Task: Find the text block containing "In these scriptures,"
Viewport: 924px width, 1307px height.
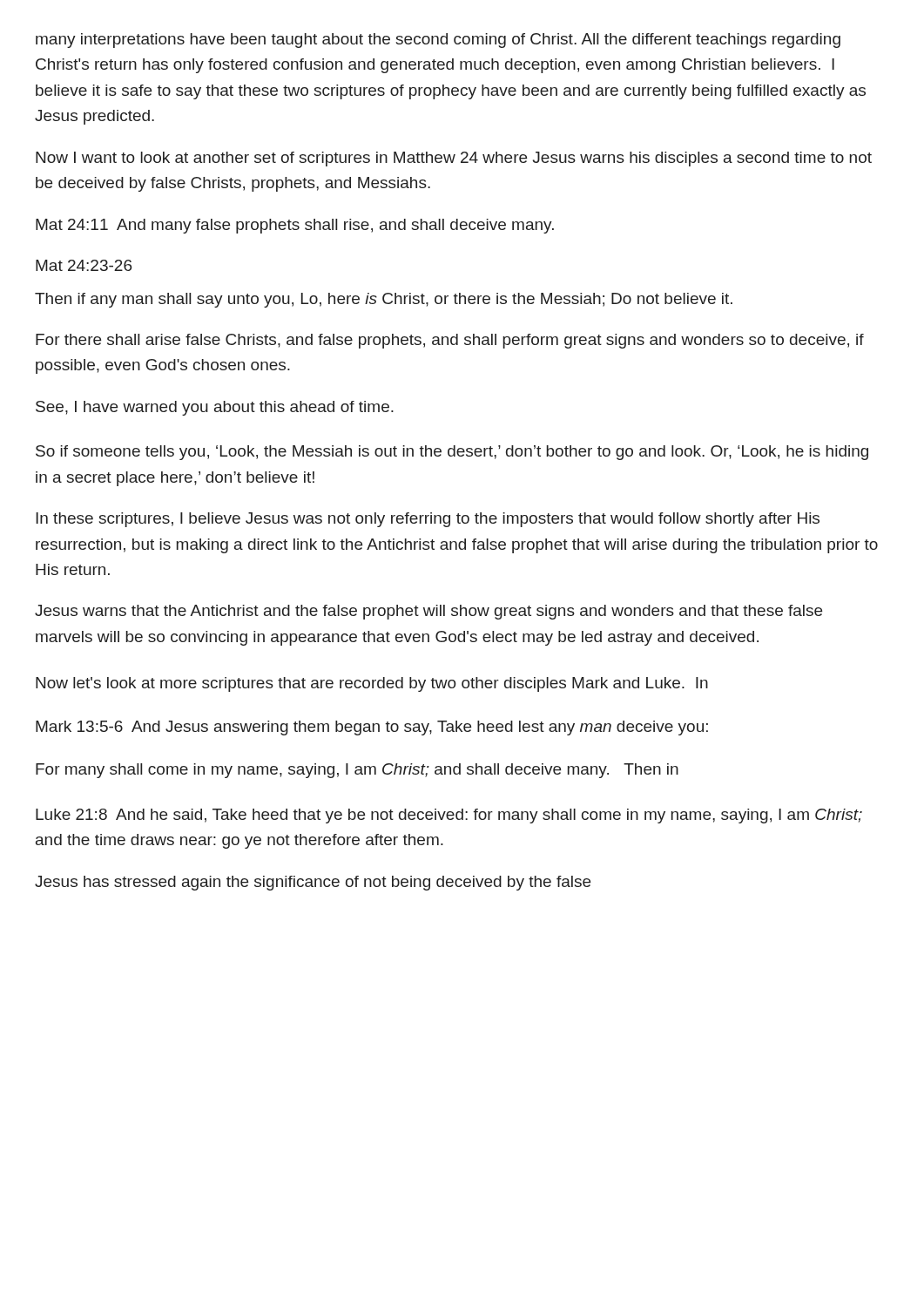Action: click(x=457, y=544)
